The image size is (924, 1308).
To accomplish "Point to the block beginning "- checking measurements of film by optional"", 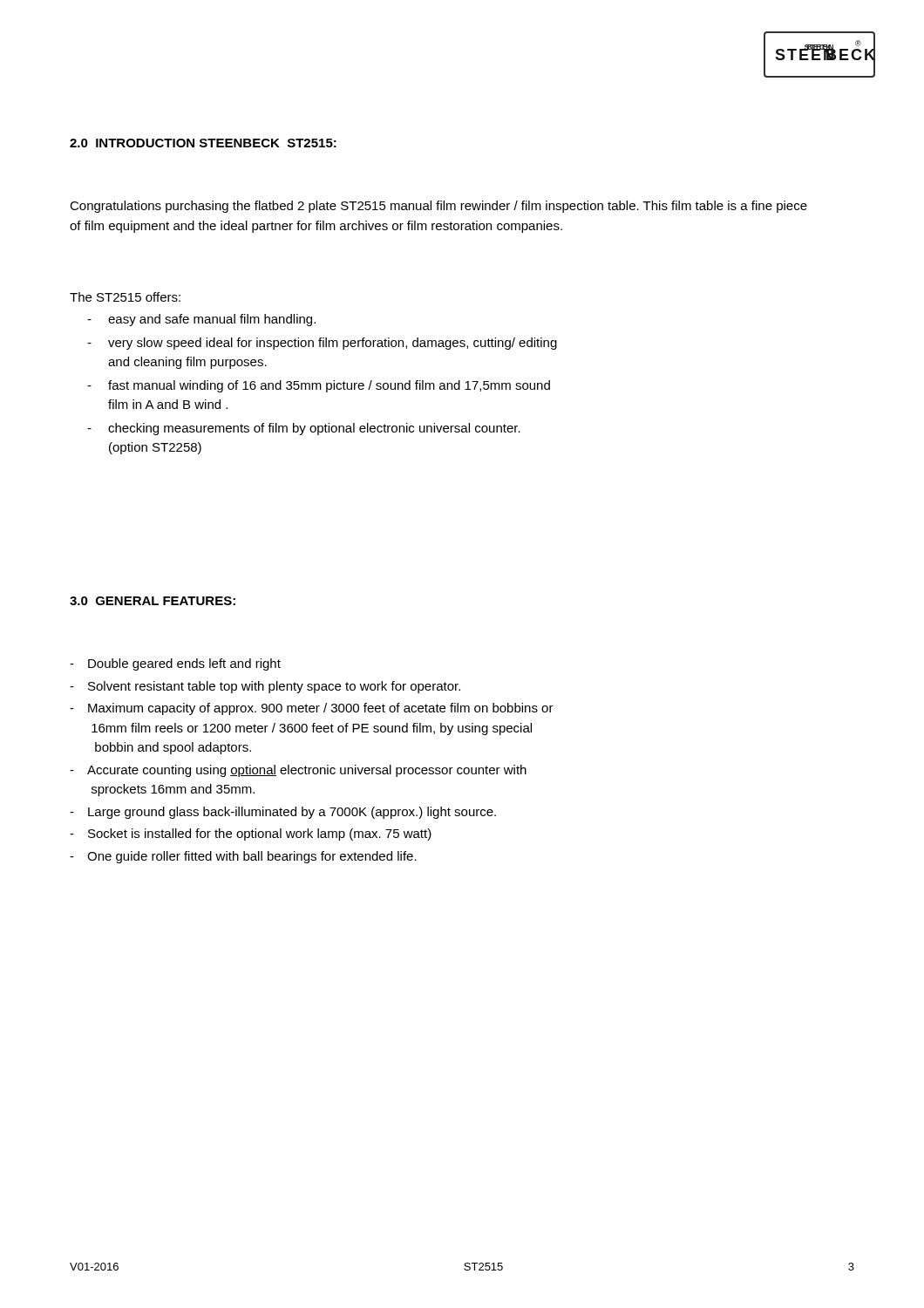I will pyautogui.click(x=453, y=438).
